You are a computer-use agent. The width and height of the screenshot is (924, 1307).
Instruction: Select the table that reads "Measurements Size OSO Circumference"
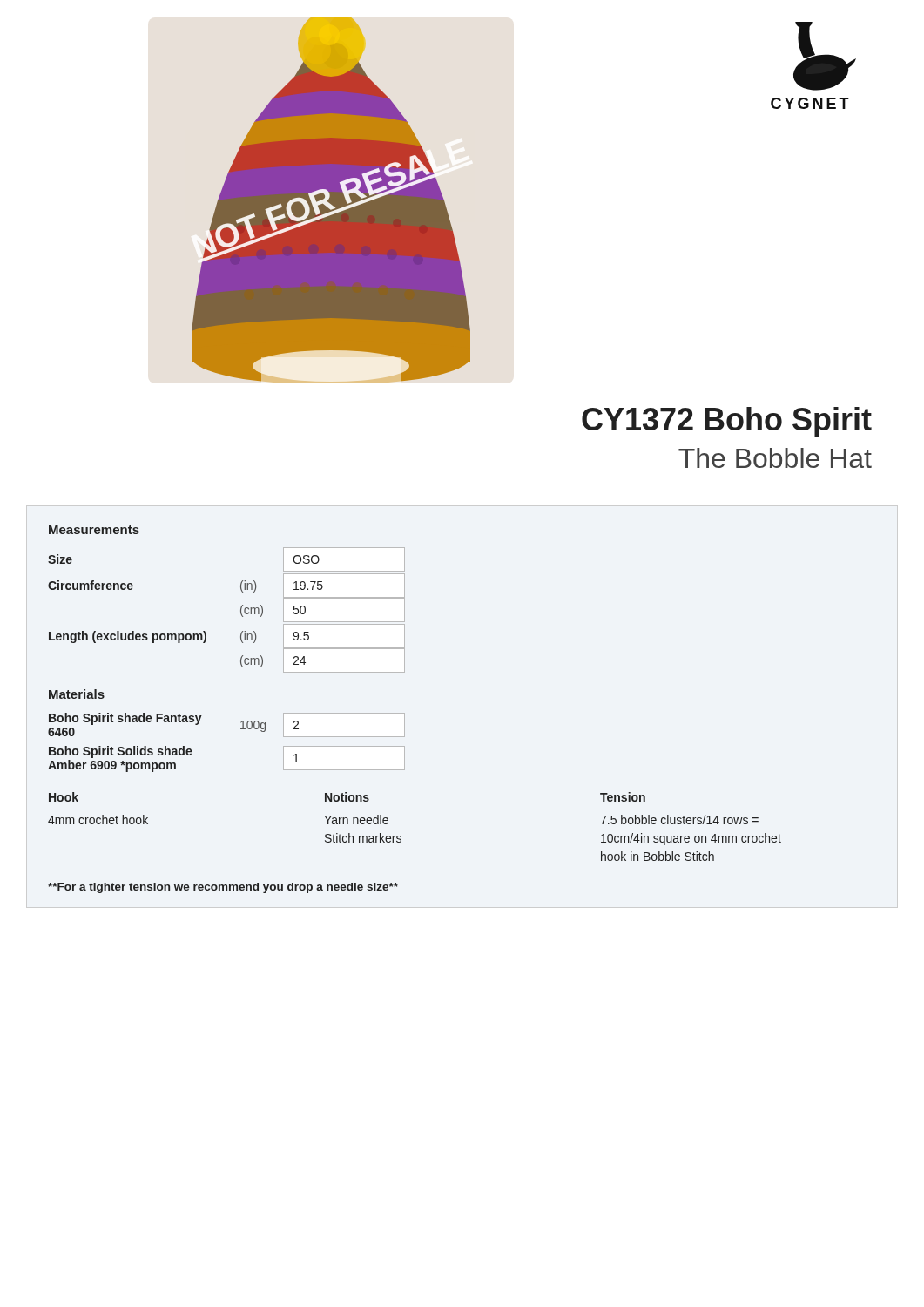pos(462,597)
